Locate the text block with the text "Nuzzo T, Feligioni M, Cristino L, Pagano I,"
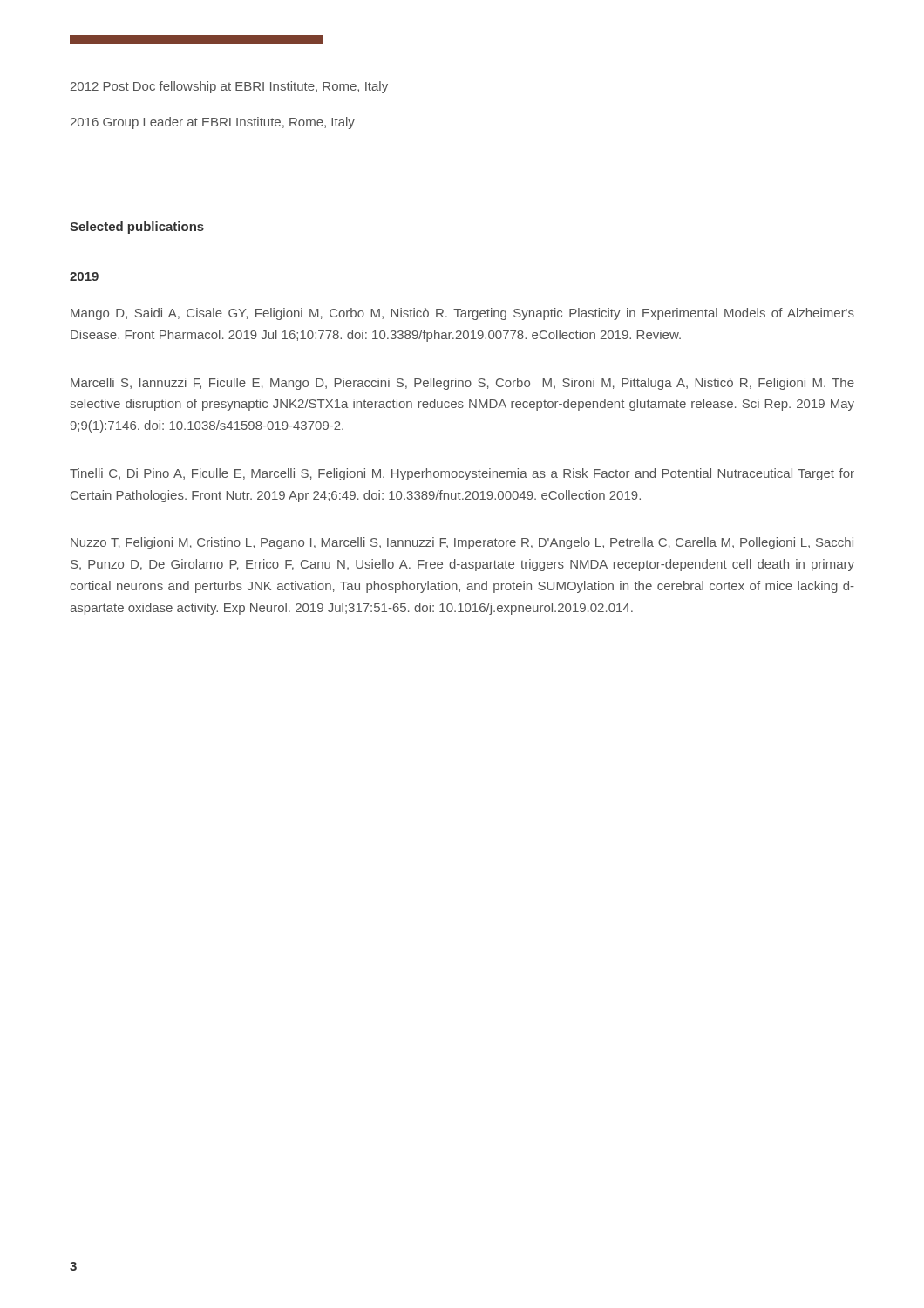 462,575
